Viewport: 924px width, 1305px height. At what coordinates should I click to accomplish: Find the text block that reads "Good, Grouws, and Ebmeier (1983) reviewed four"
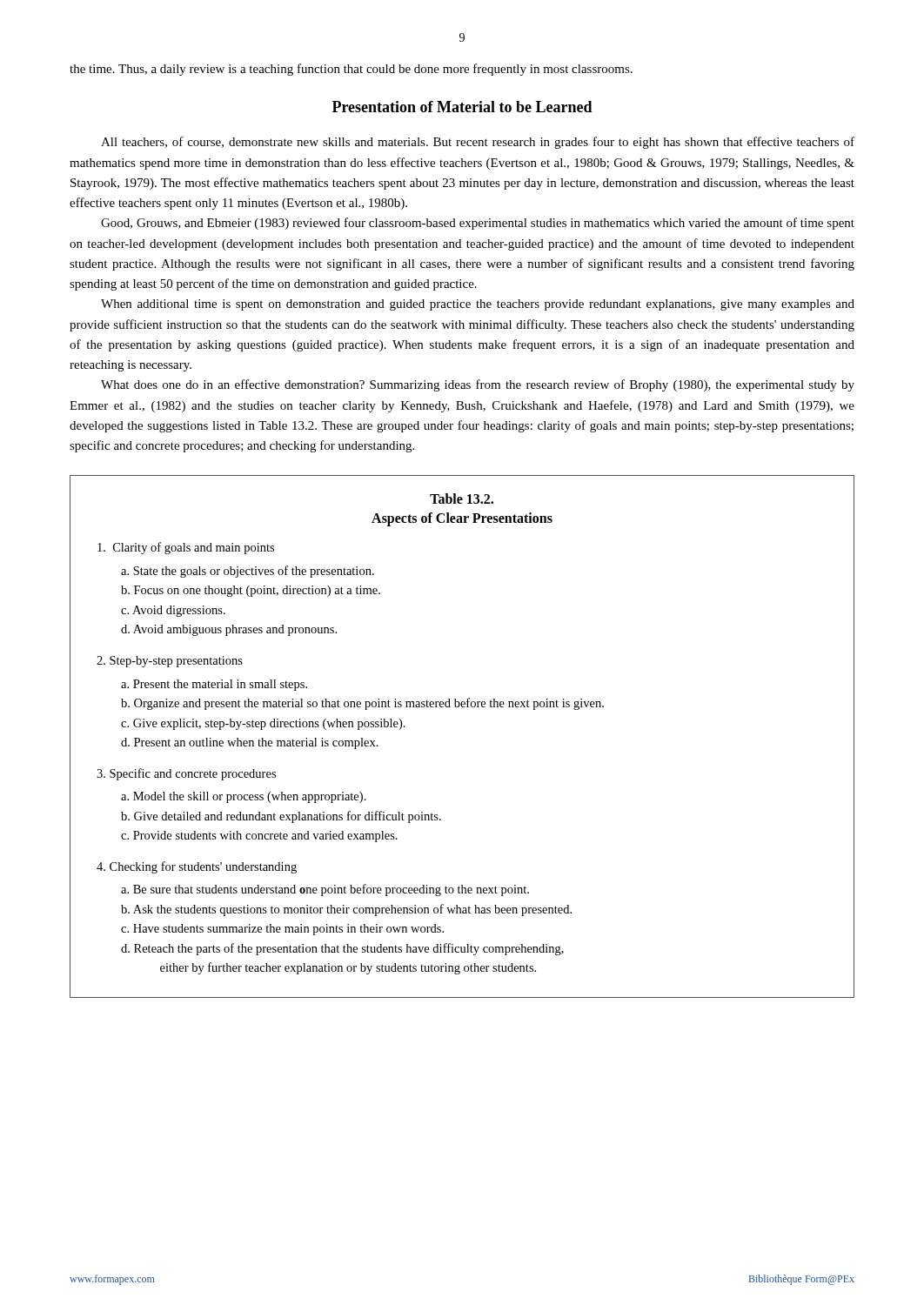[462, 253]
